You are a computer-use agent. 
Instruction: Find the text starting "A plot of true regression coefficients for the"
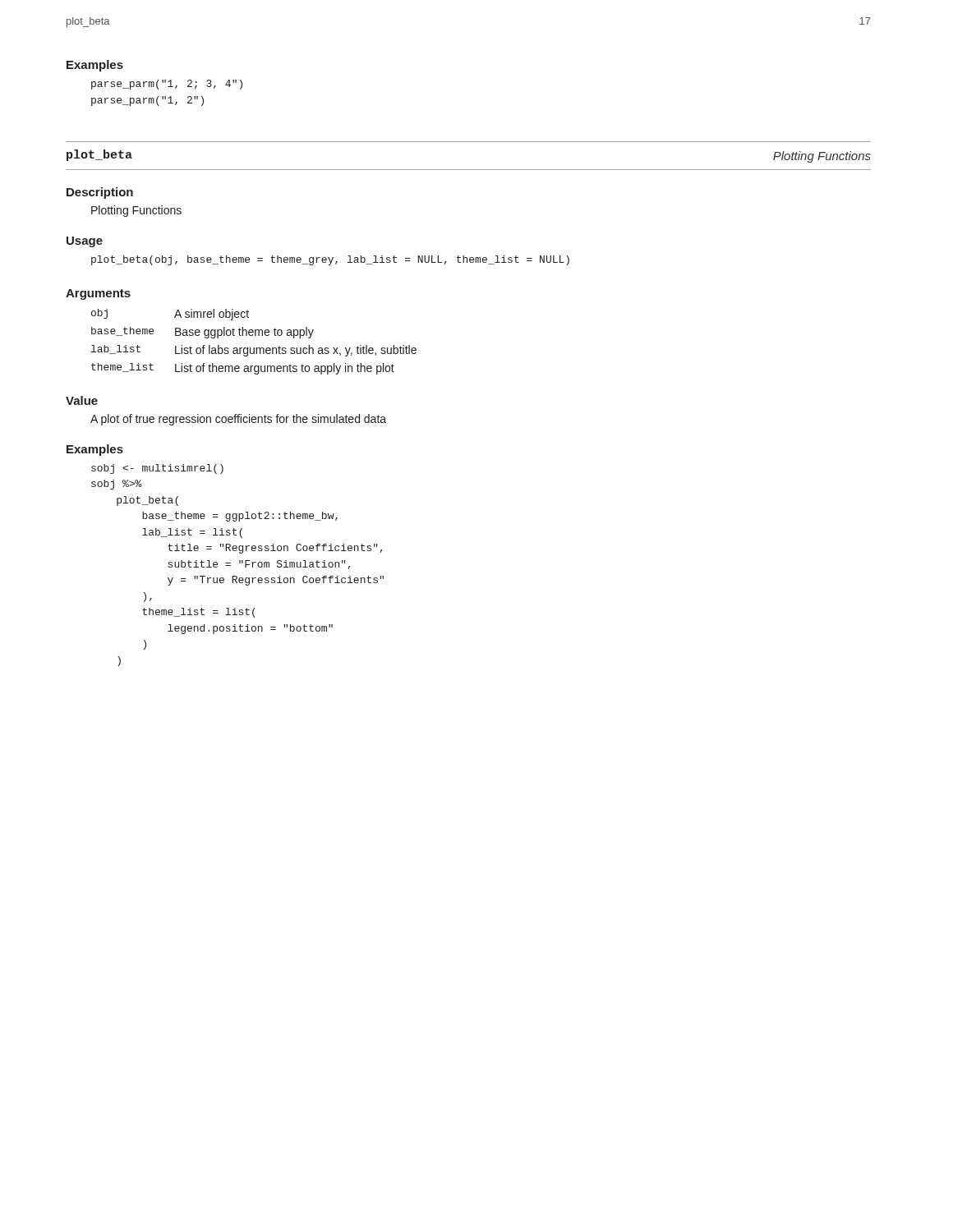click(238, 419)
